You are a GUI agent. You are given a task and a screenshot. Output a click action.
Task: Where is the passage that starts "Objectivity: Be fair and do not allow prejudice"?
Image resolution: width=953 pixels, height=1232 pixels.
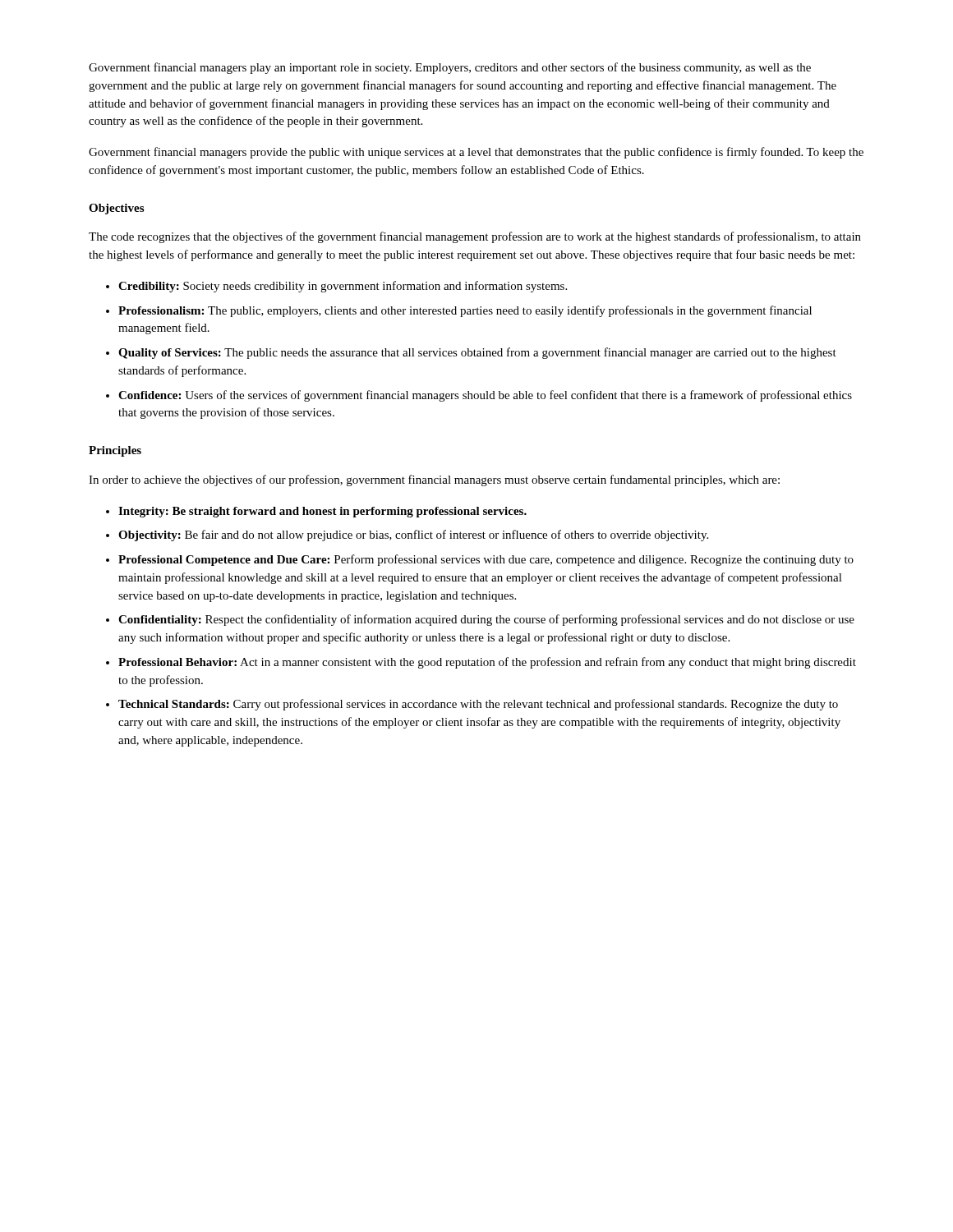pos(491,536)
